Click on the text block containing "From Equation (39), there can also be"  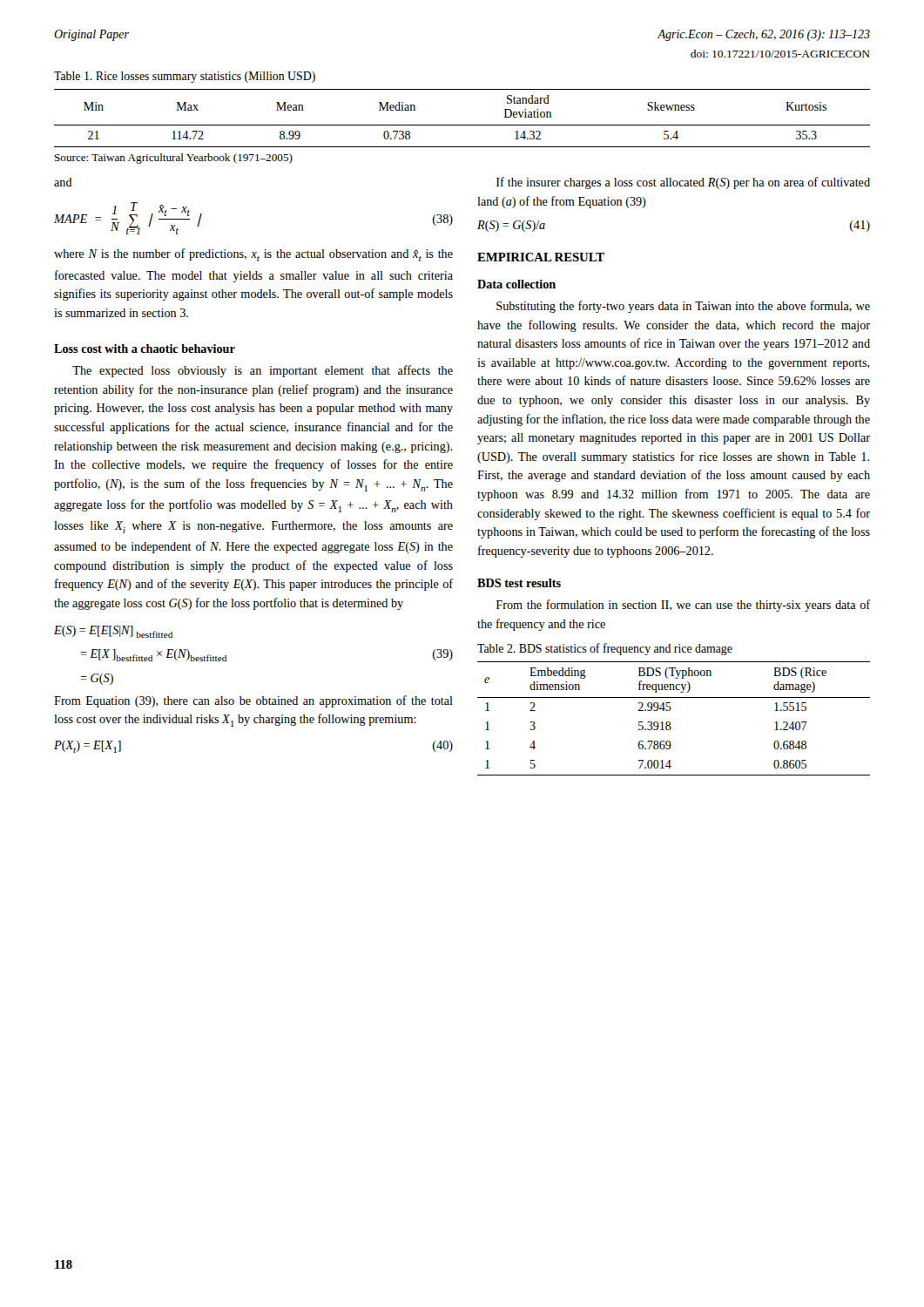click(x=253, y=712)
